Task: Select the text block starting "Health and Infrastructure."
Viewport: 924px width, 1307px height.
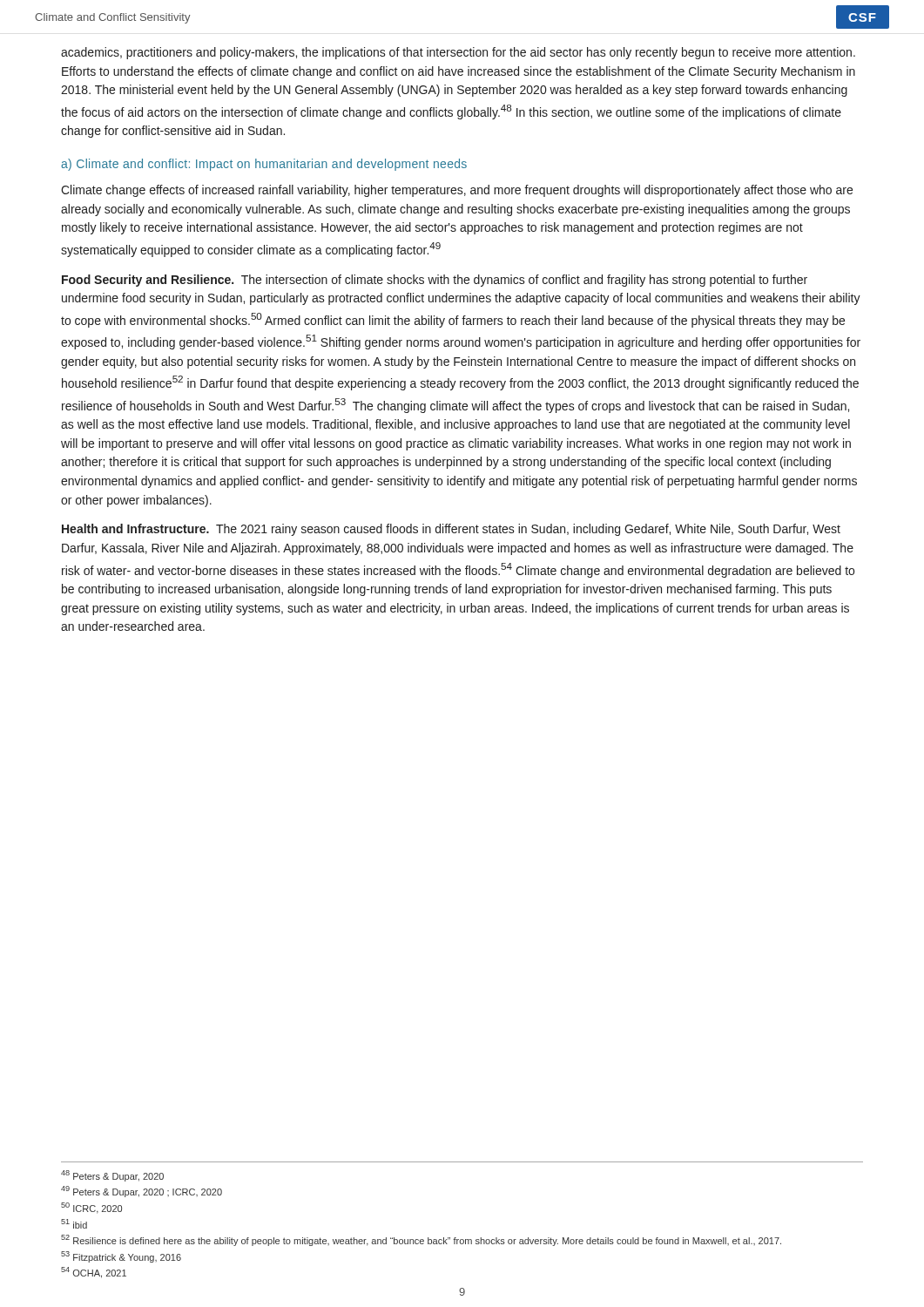Action: coord(458,578)
